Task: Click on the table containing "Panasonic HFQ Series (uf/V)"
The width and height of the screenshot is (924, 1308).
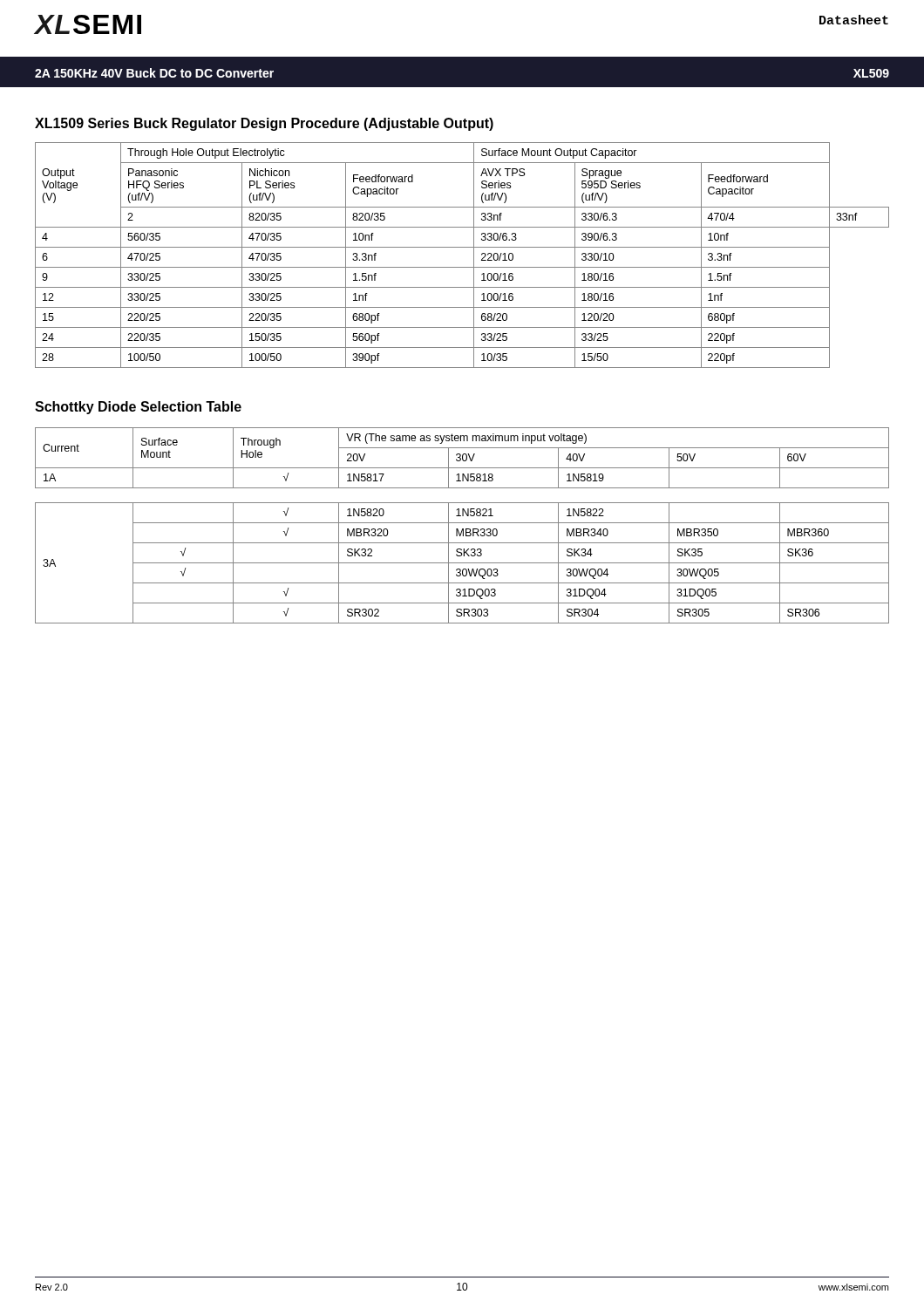Action: pos(462,255)
